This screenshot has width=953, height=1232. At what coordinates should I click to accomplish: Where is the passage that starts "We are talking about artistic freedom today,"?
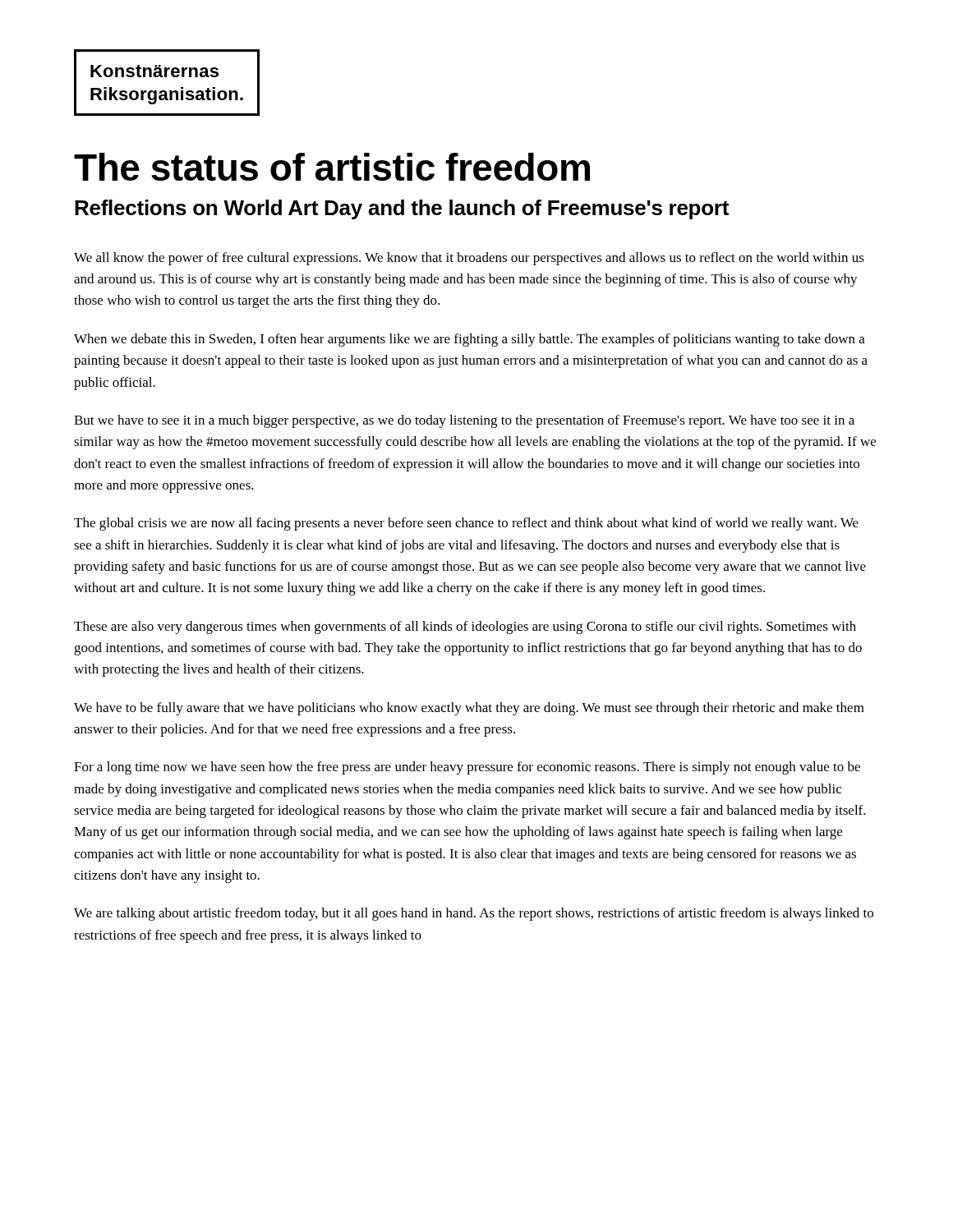476,925
